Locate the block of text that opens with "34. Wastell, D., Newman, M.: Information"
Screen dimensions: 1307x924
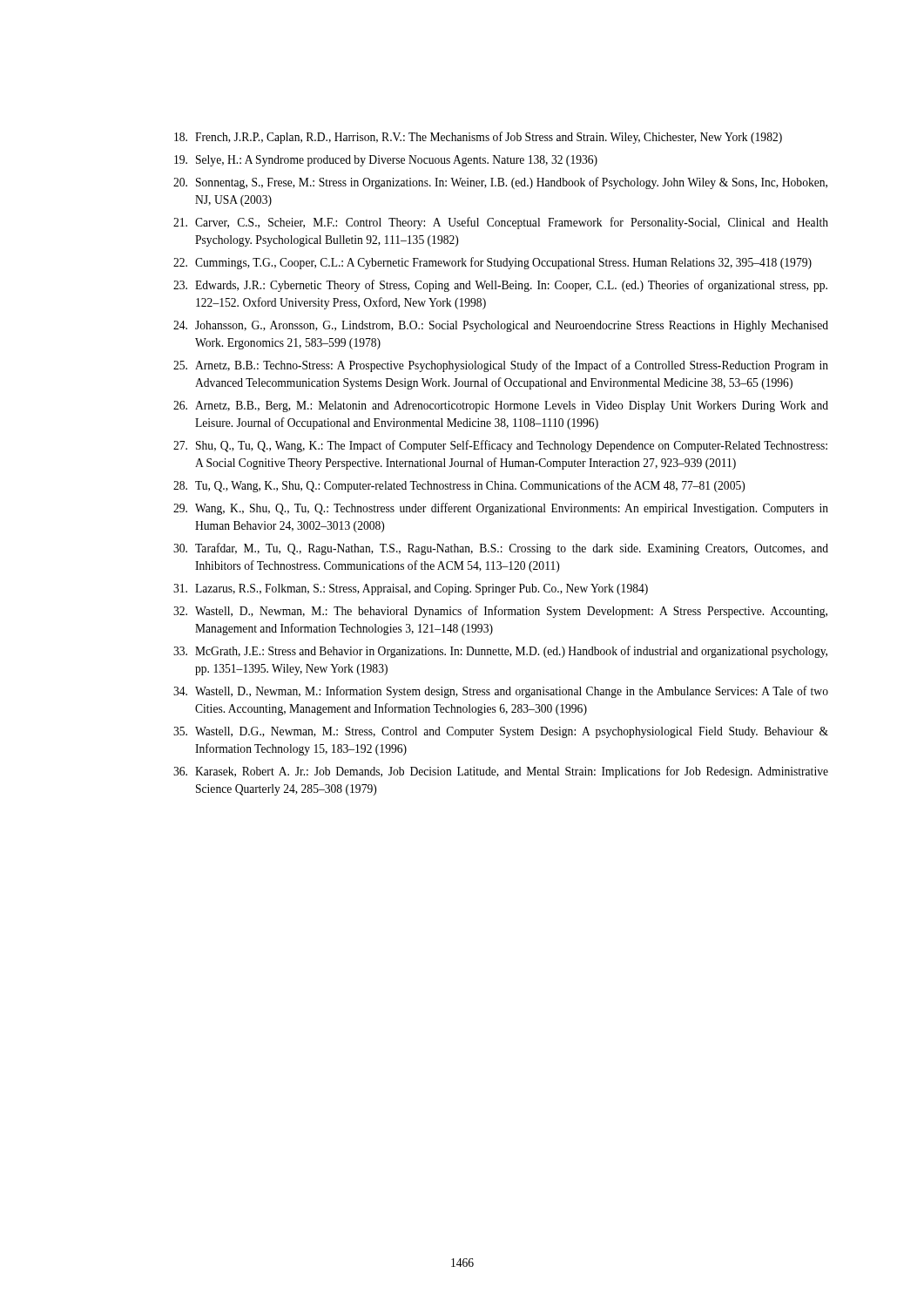pyautogui.click(x=492, y=700)
